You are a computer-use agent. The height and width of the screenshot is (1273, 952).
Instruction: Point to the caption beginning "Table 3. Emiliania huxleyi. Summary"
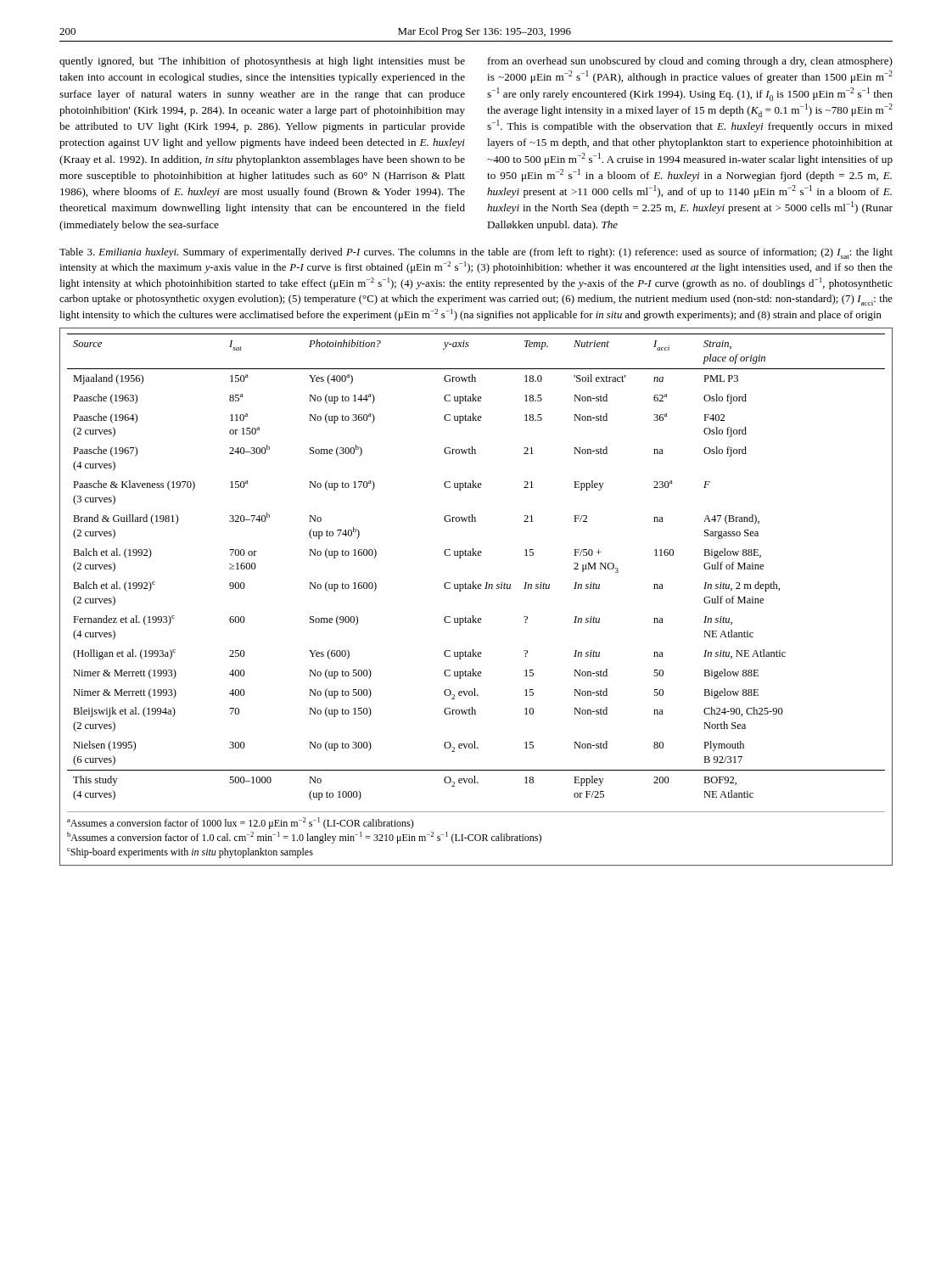pyautogui.click(x=476, y=283)
